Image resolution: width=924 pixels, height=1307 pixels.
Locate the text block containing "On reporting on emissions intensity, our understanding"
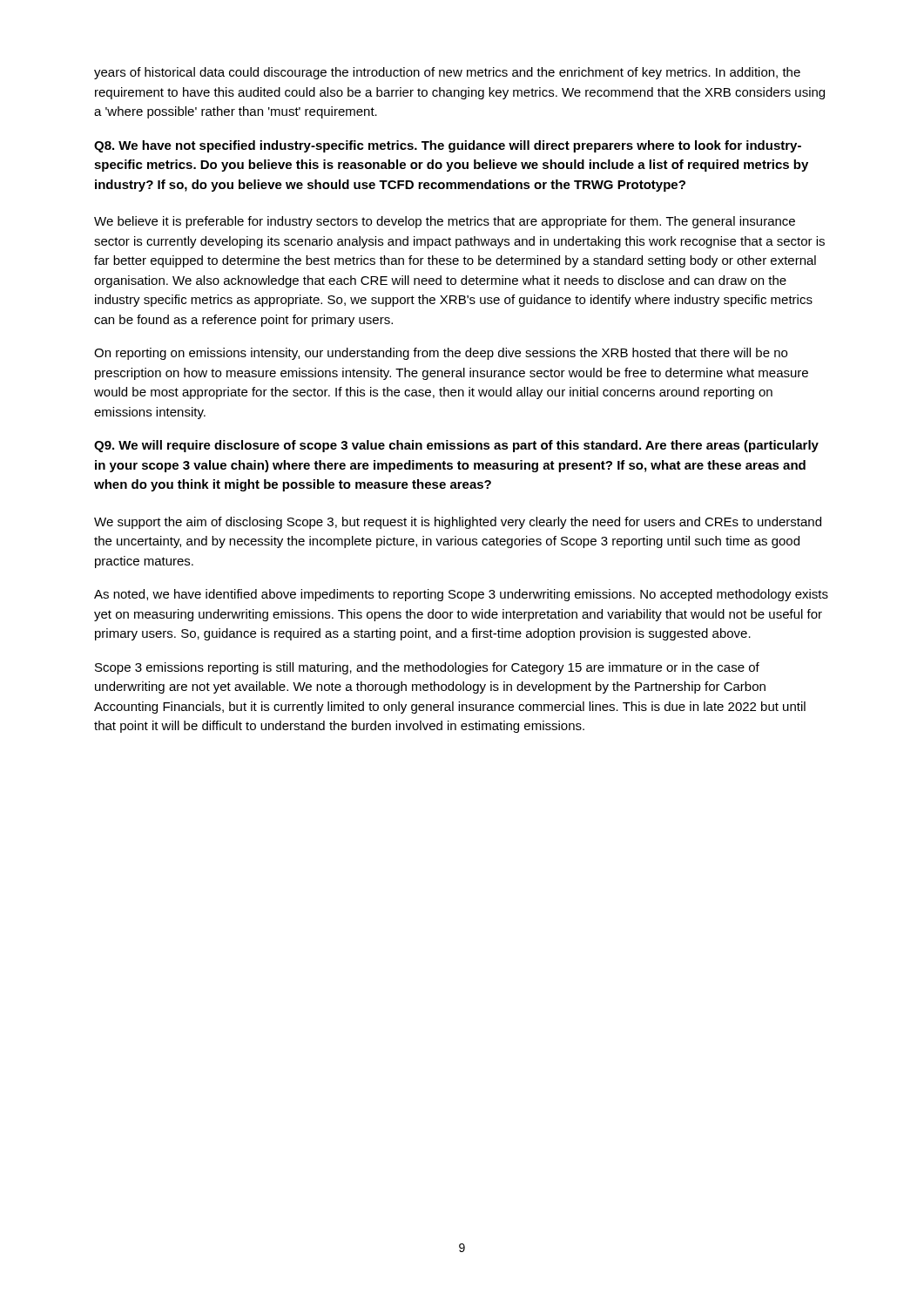coord(451,382)
